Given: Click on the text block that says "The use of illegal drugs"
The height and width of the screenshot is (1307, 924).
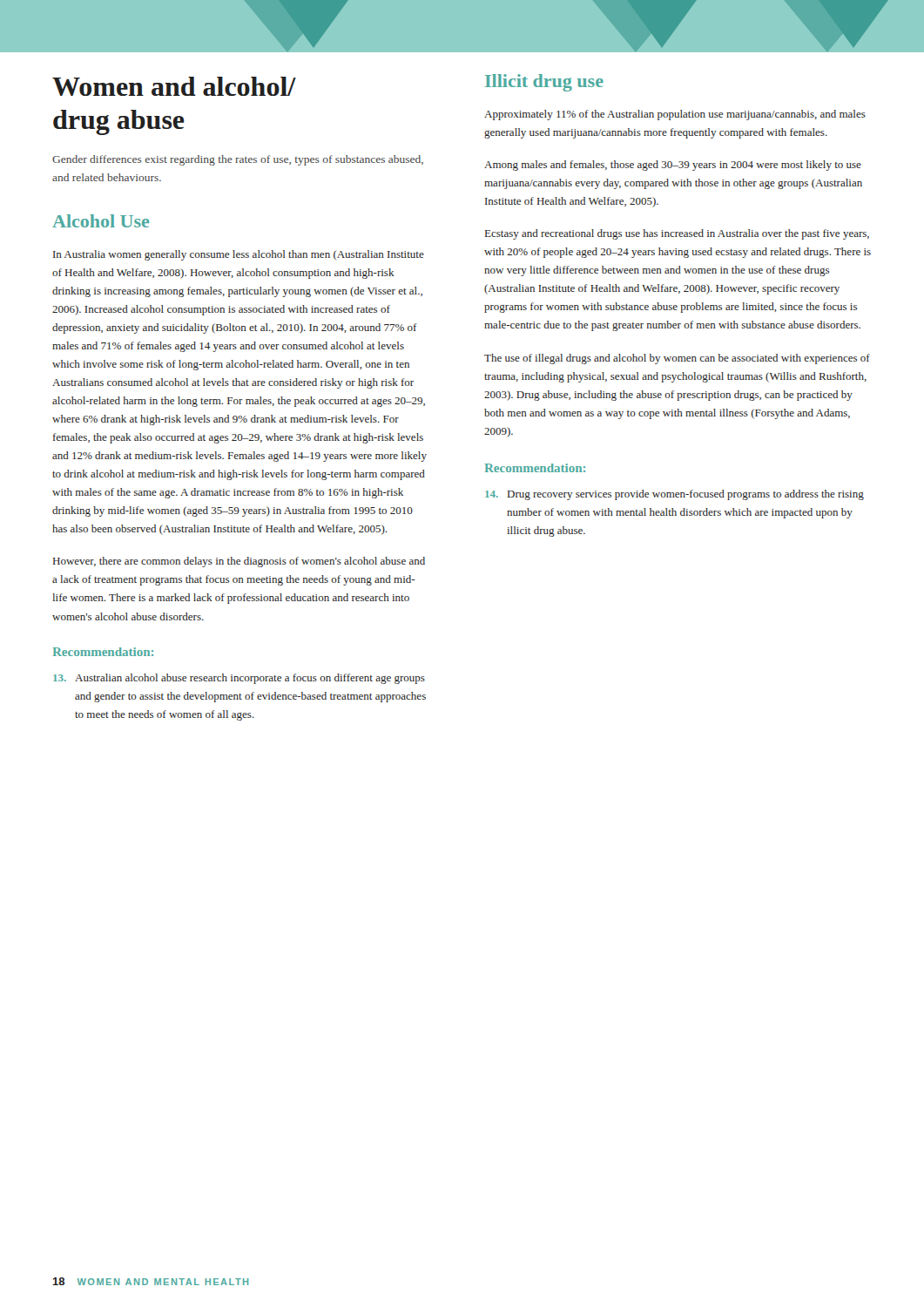Looking at the screenshot, I should pos(677,394).
